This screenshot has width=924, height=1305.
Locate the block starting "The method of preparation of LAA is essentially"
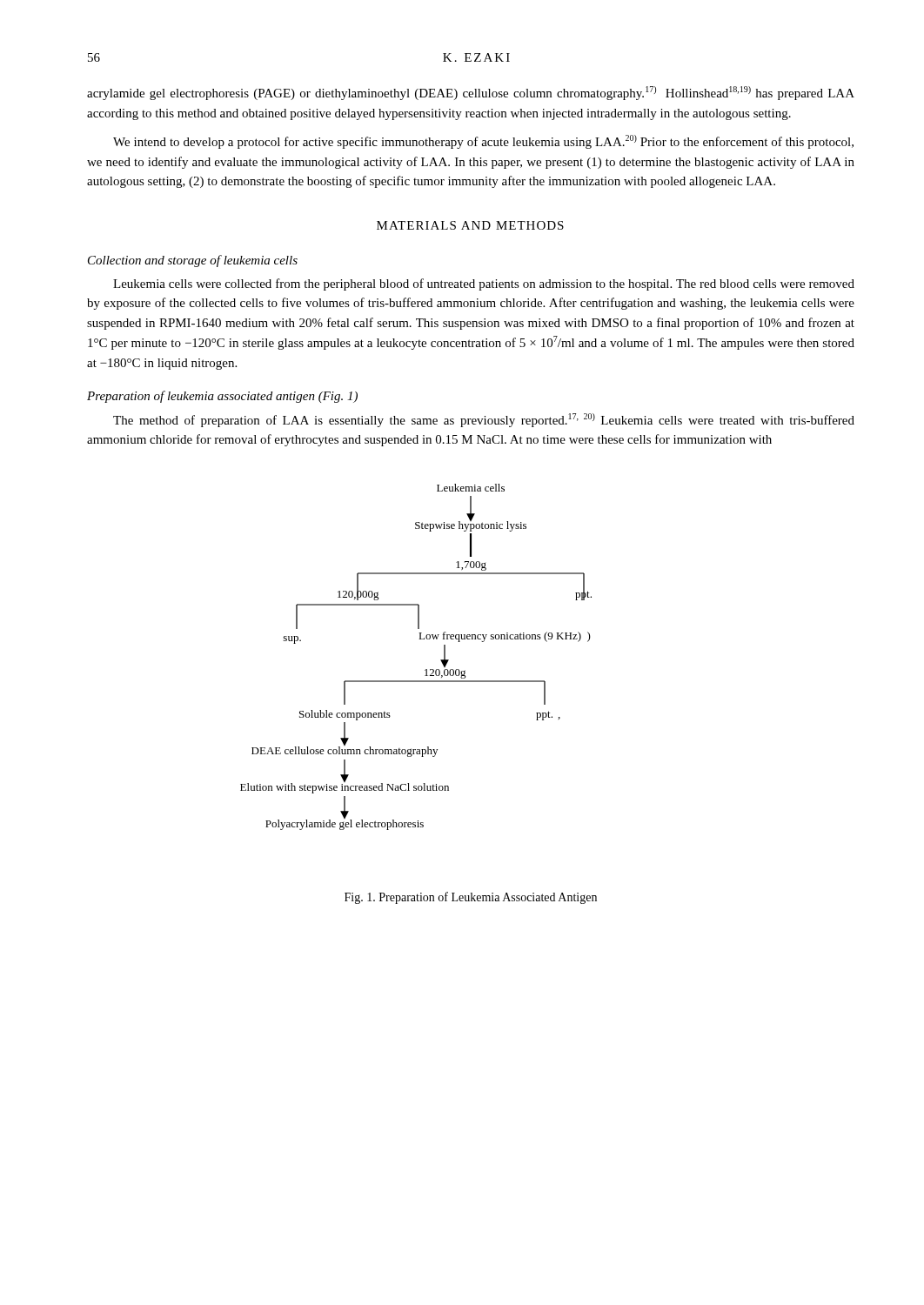click(x=471, y=429)
